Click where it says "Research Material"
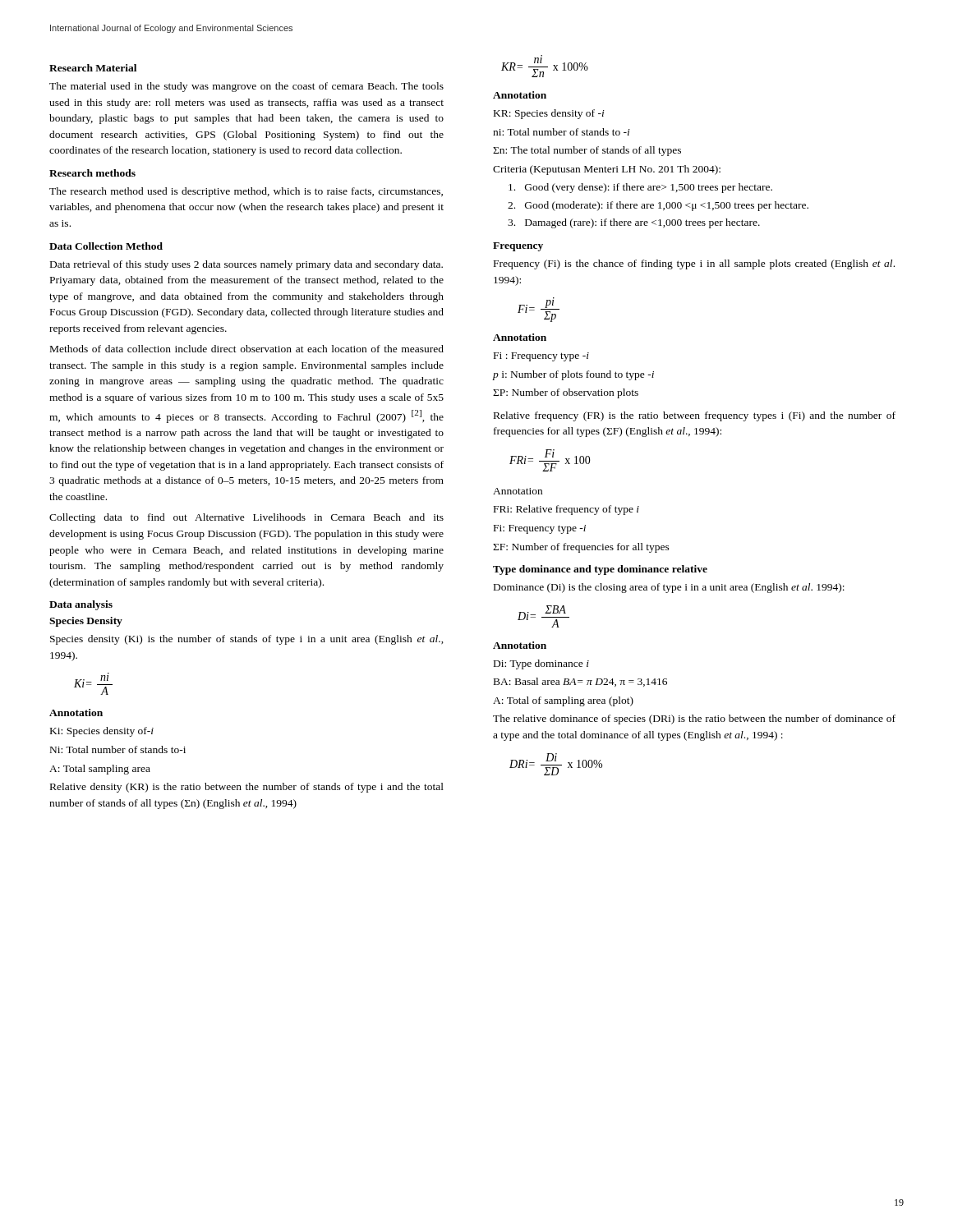 tap(93, 68)
